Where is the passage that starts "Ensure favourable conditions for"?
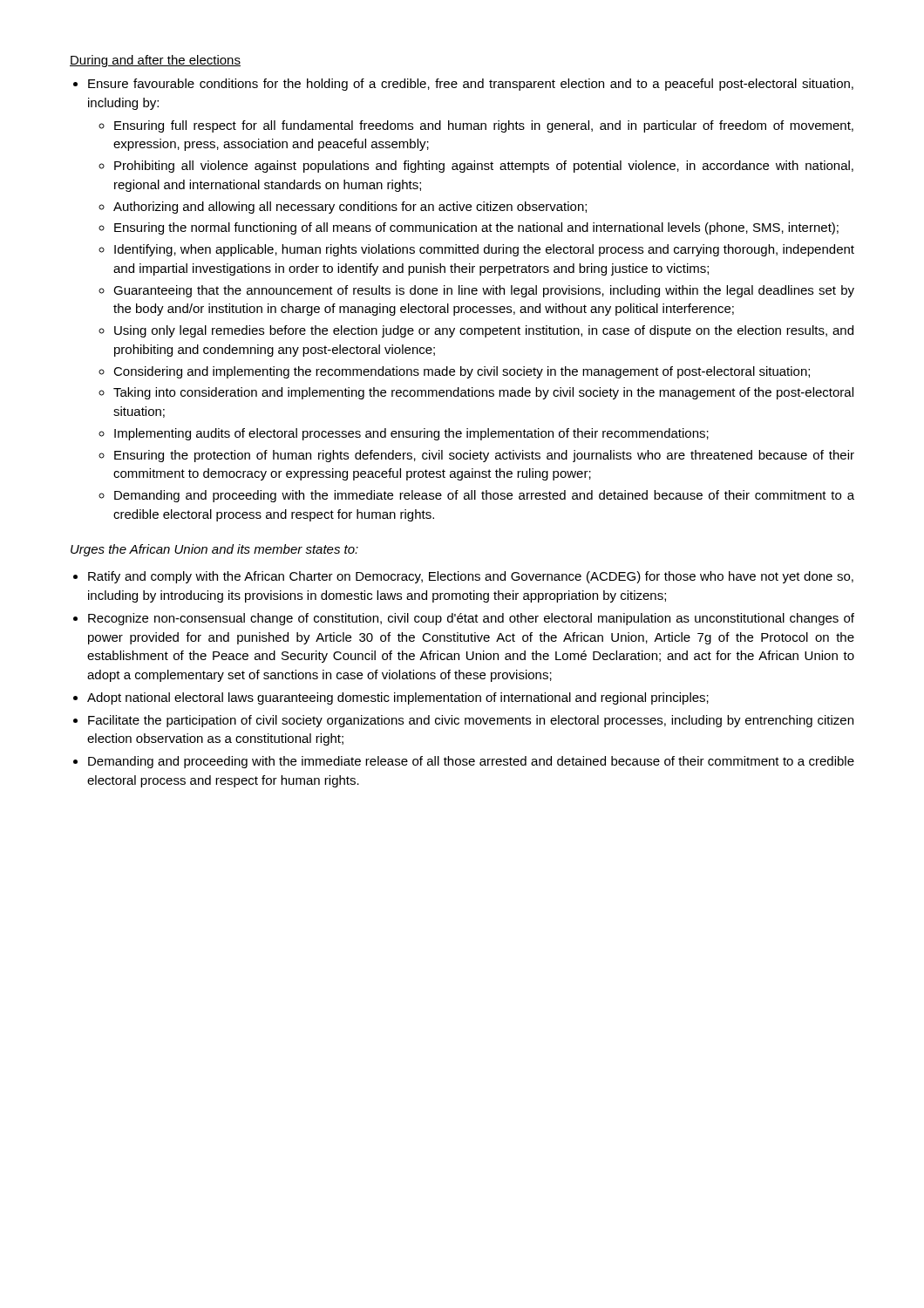 tap(471, 299)
